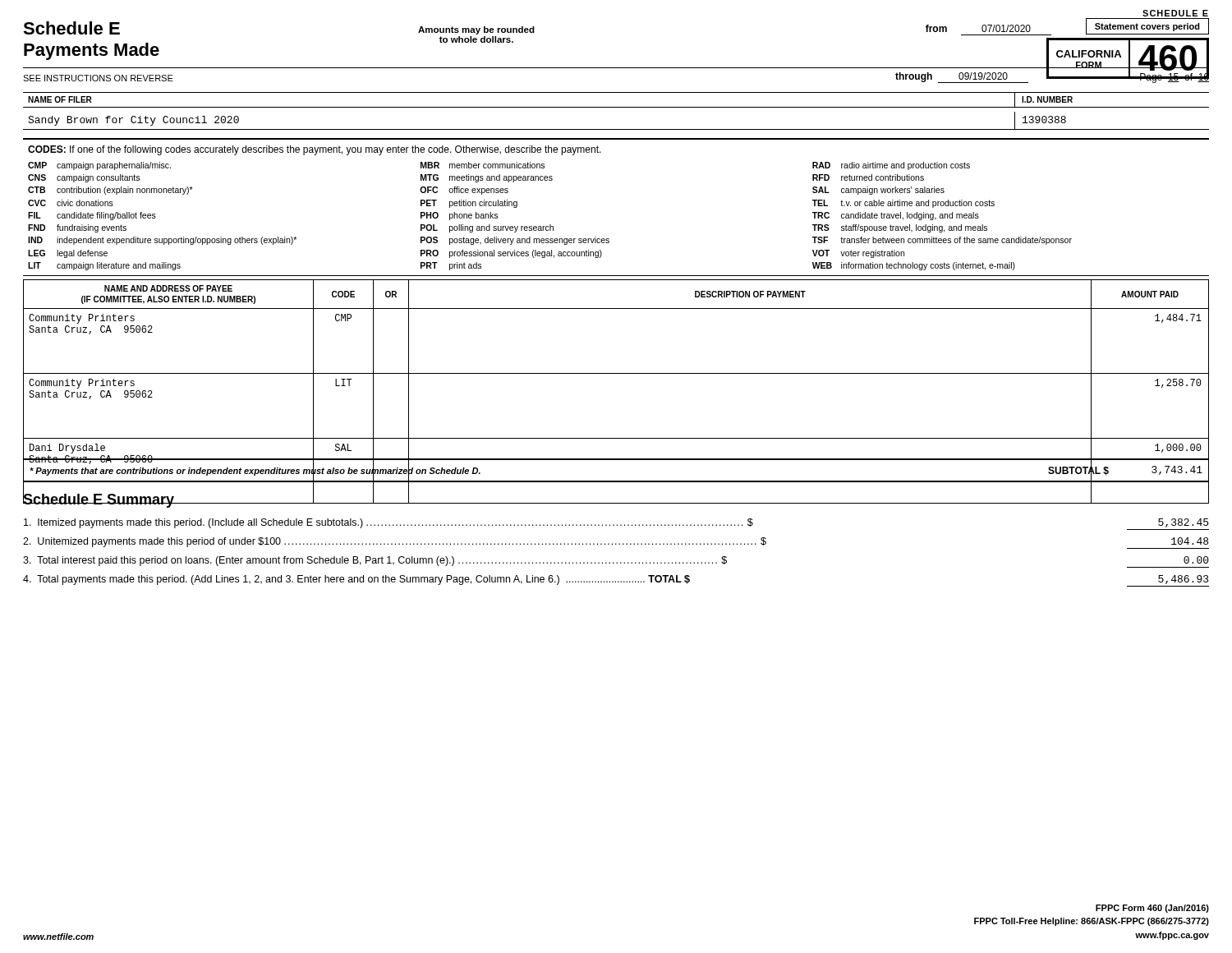Click the passage that begins "TSF transfer between committees of the same"
This screenshot has width=1232, height=953.
pos(942,241)
